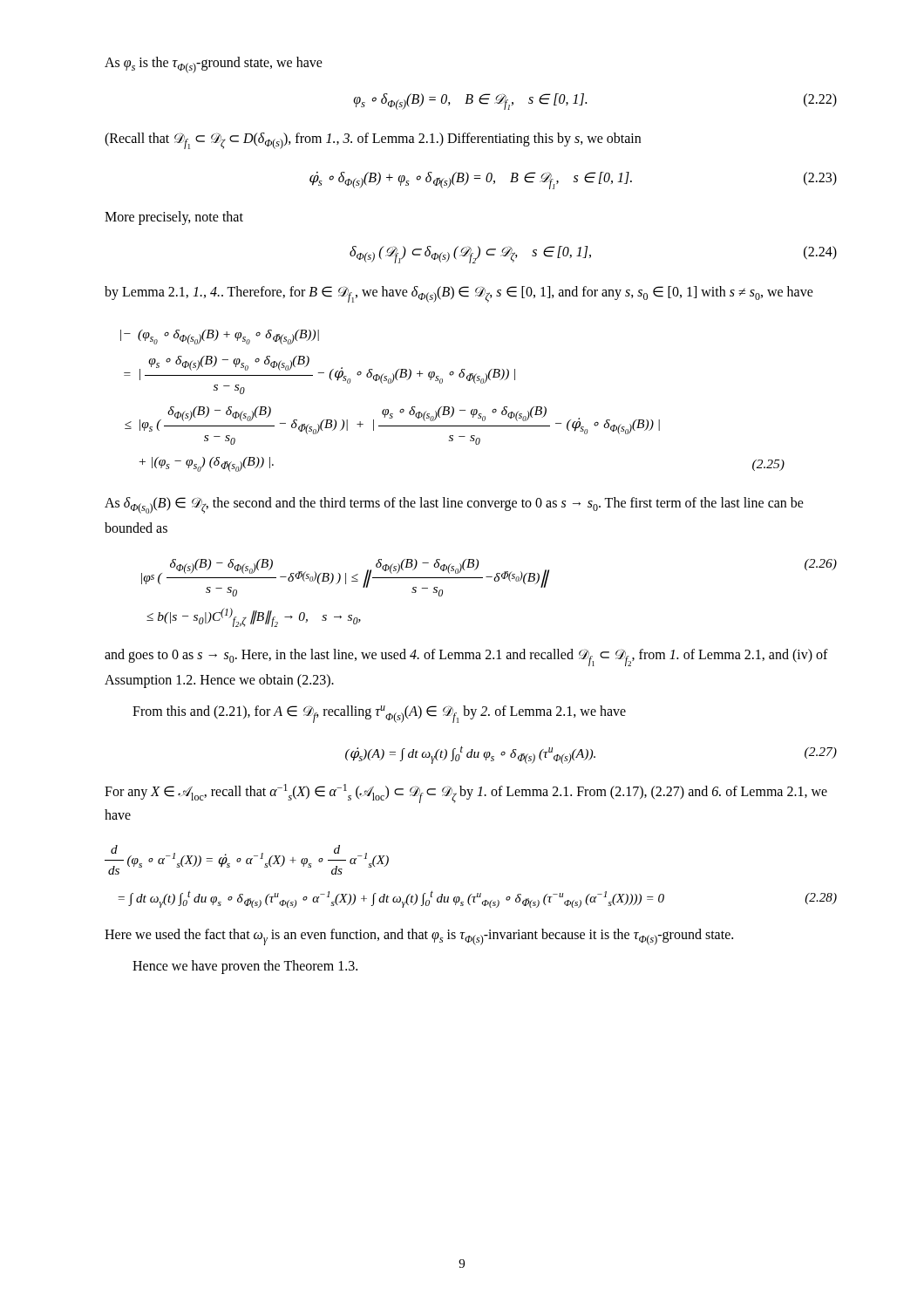Screen dimensions: 1308x924
Task: Locate the region starting "φs ∘ δΦ(s)(B) ="
Action: pyautogui.click(x=595, y=102)
